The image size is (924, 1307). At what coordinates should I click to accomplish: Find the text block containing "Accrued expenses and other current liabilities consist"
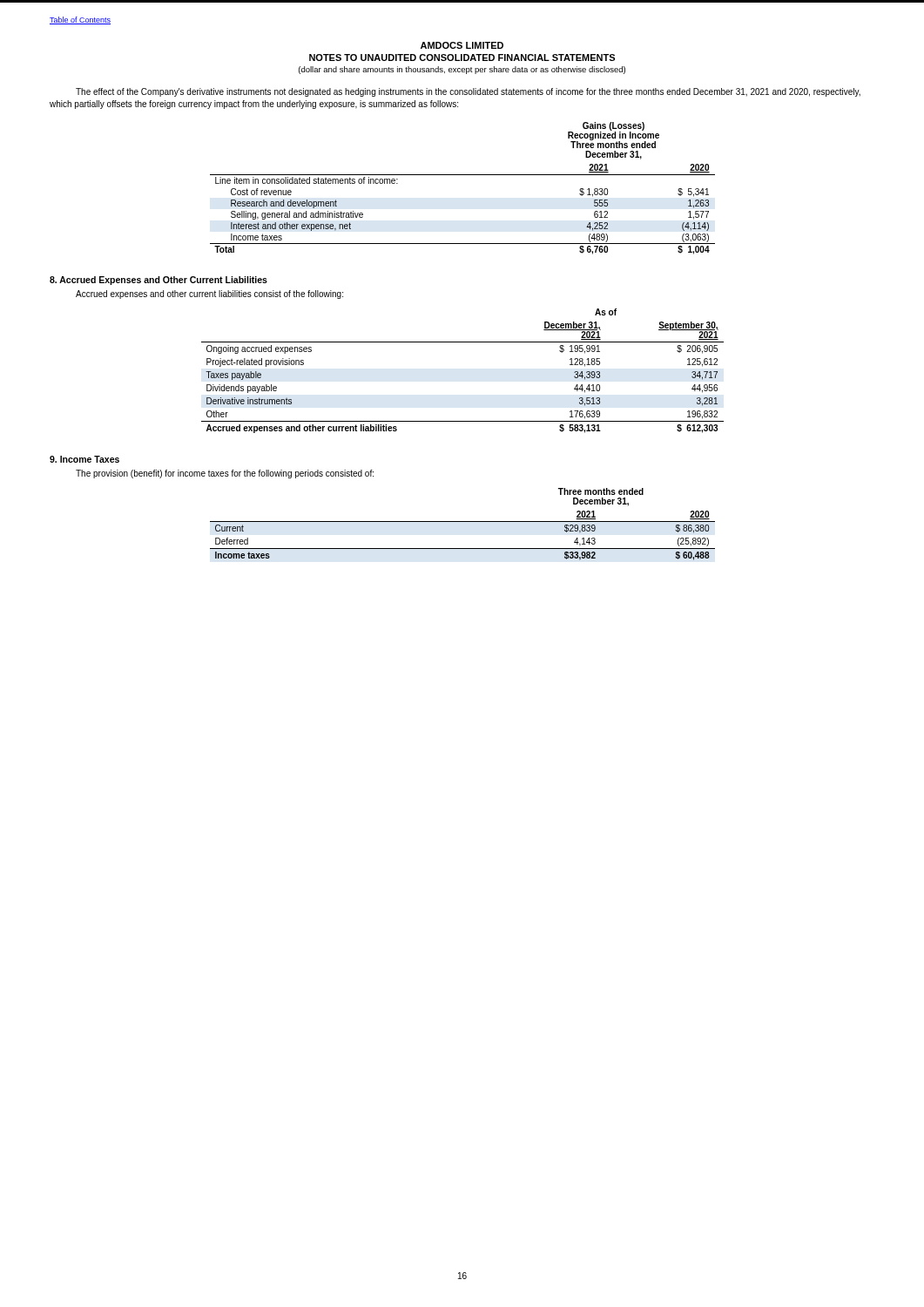pyautogui.click(x=210, y=294)
